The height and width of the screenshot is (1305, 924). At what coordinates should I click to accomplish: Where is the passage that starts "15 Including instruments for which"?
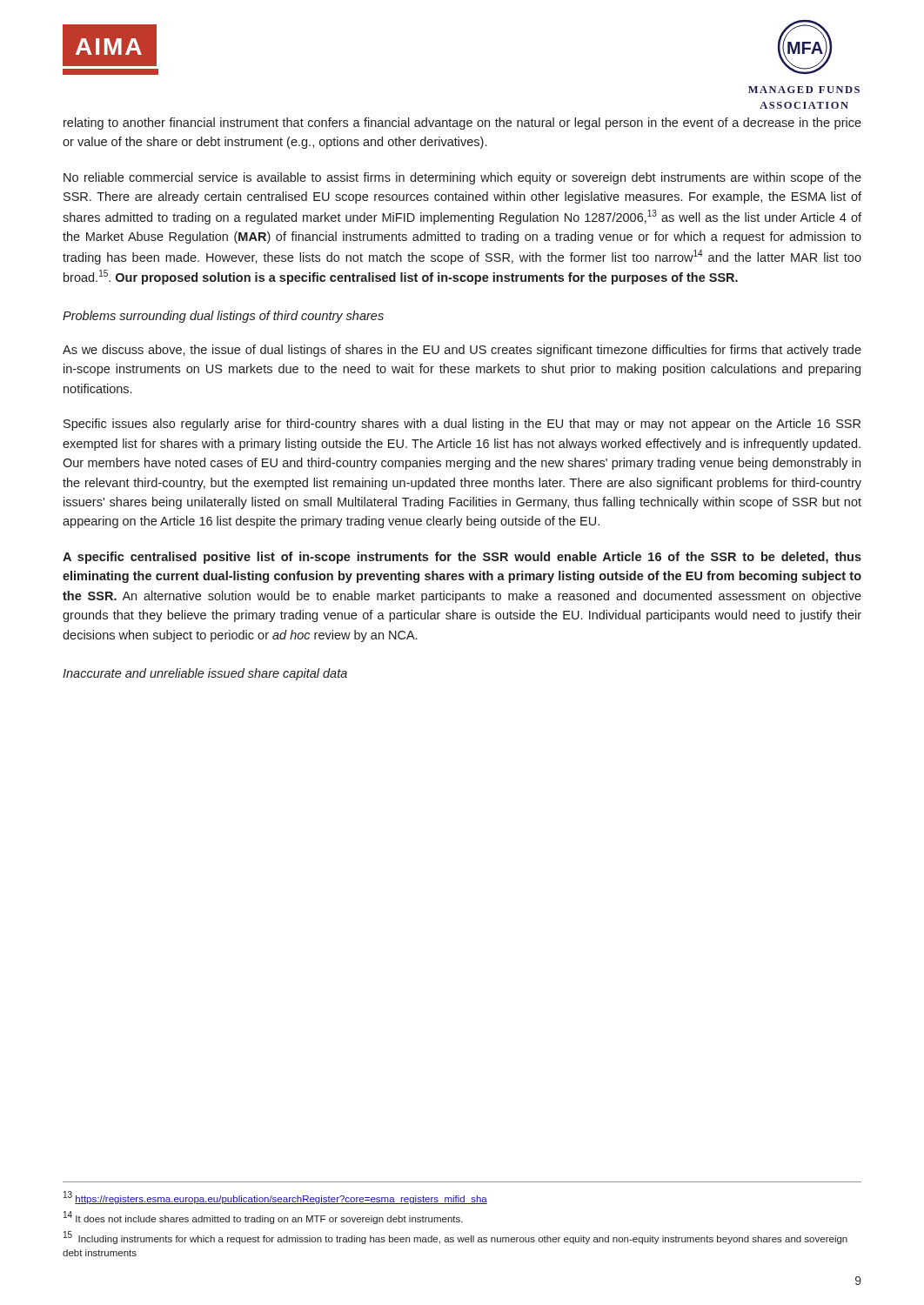tap(455, 1244)
